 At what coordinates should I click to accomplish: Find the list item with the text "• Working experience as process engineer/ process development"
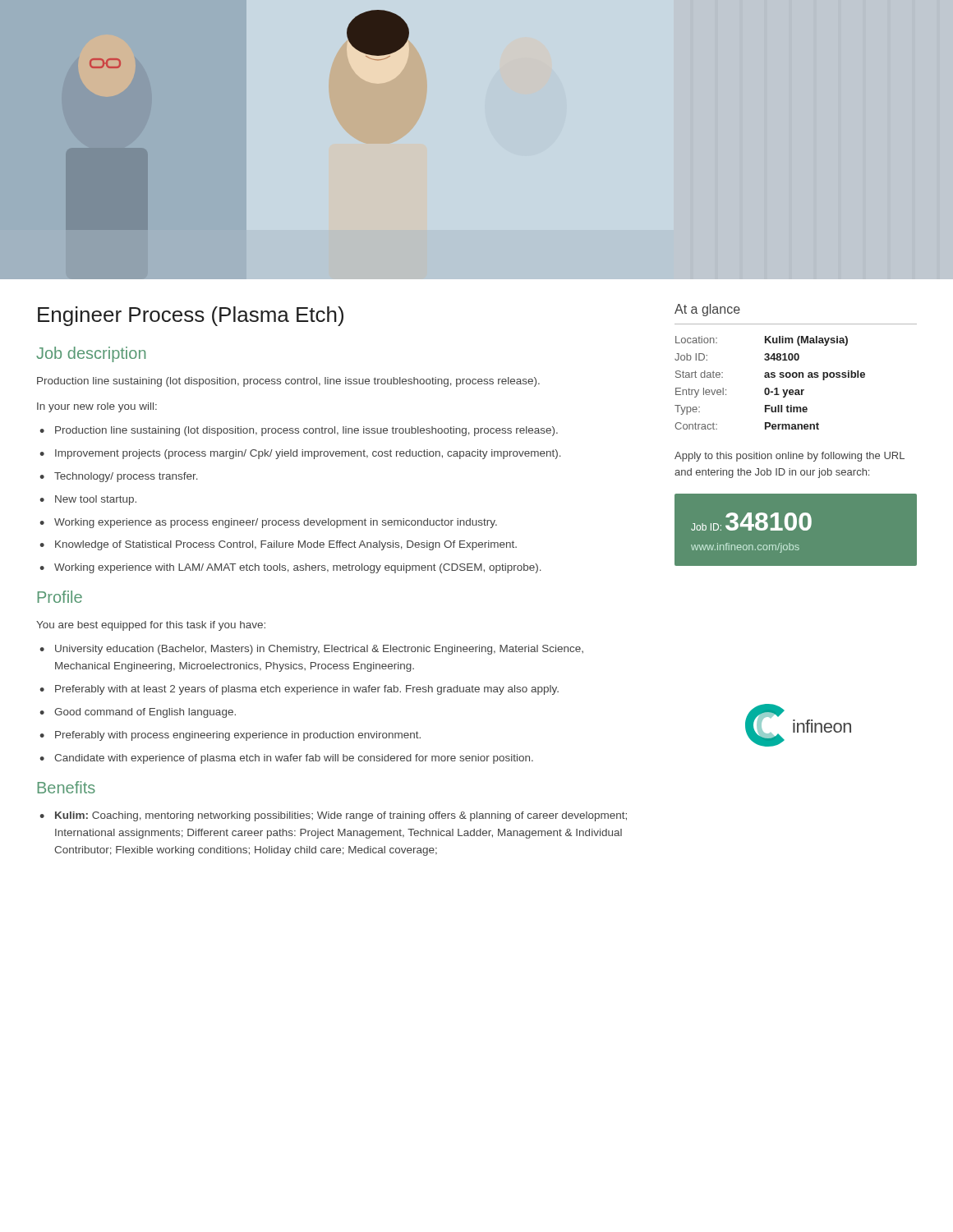click(x=269, y=522)
